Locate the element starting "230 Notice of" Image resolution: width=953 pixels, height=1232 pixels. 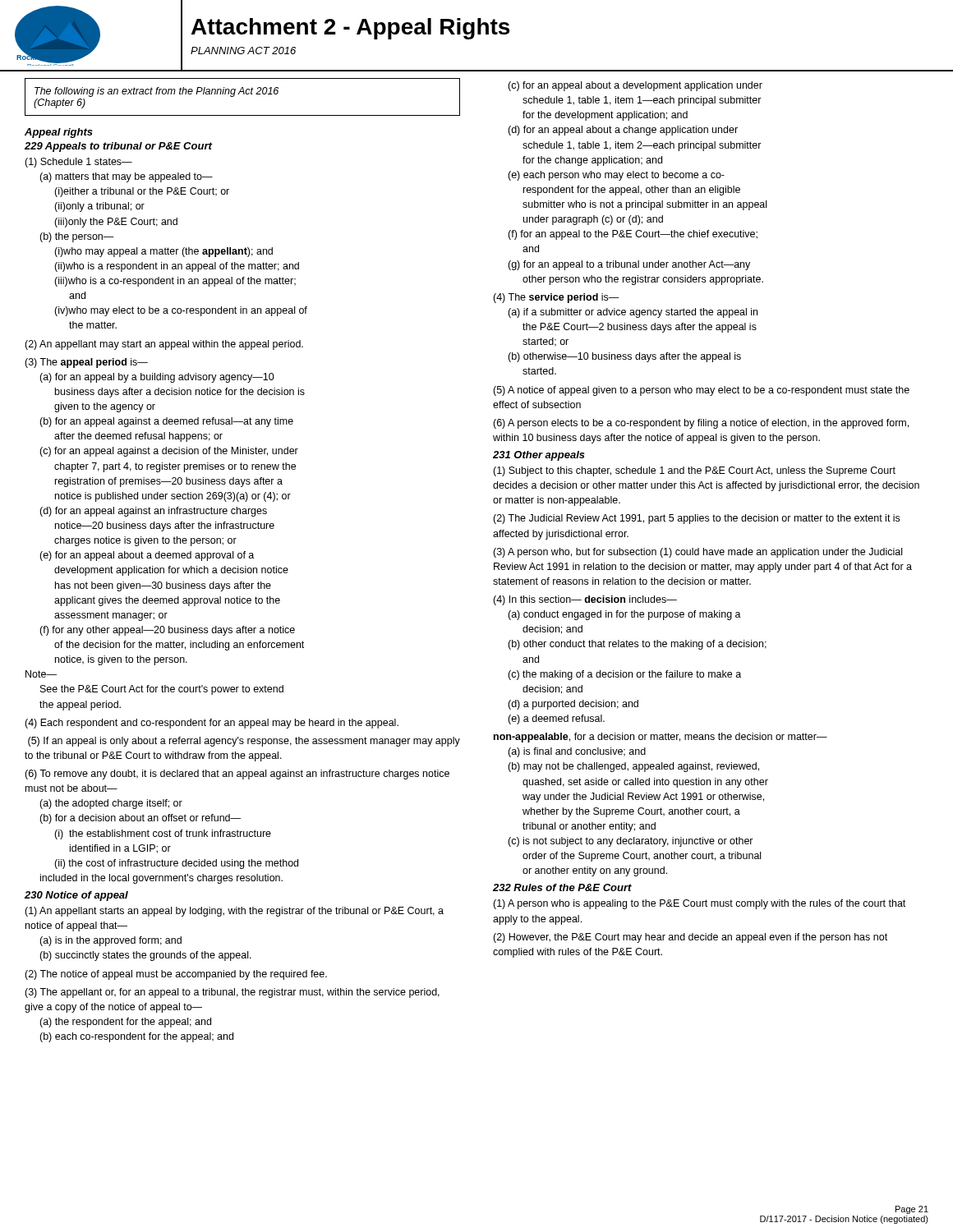pyautogui.click(x=76, y=895)
